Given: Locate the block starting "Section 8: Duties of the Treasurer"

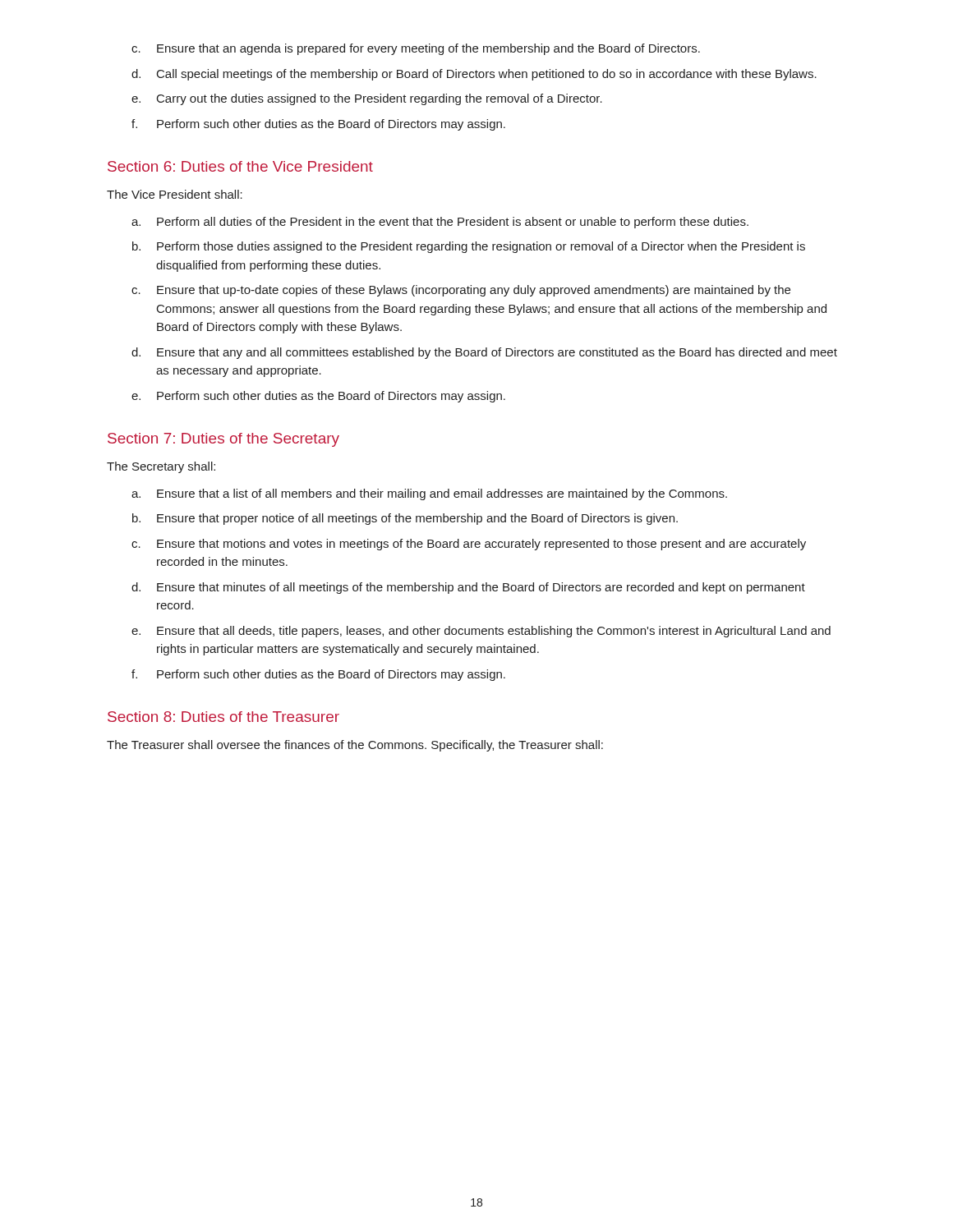Looking at the screenshot, I should (x=223, y=717).
